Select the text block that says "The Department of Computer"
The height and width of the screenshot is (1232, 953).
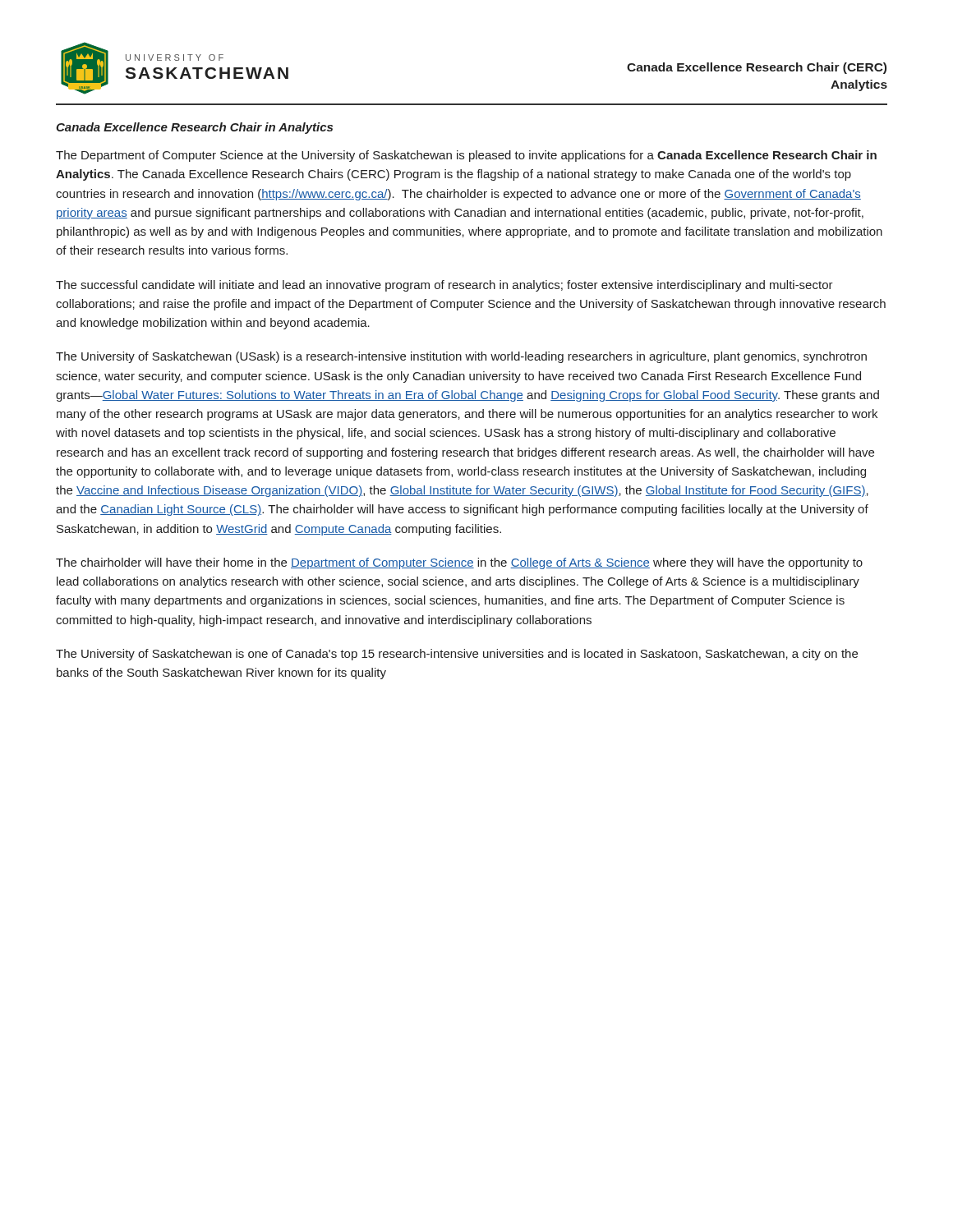tap(469, 203)
